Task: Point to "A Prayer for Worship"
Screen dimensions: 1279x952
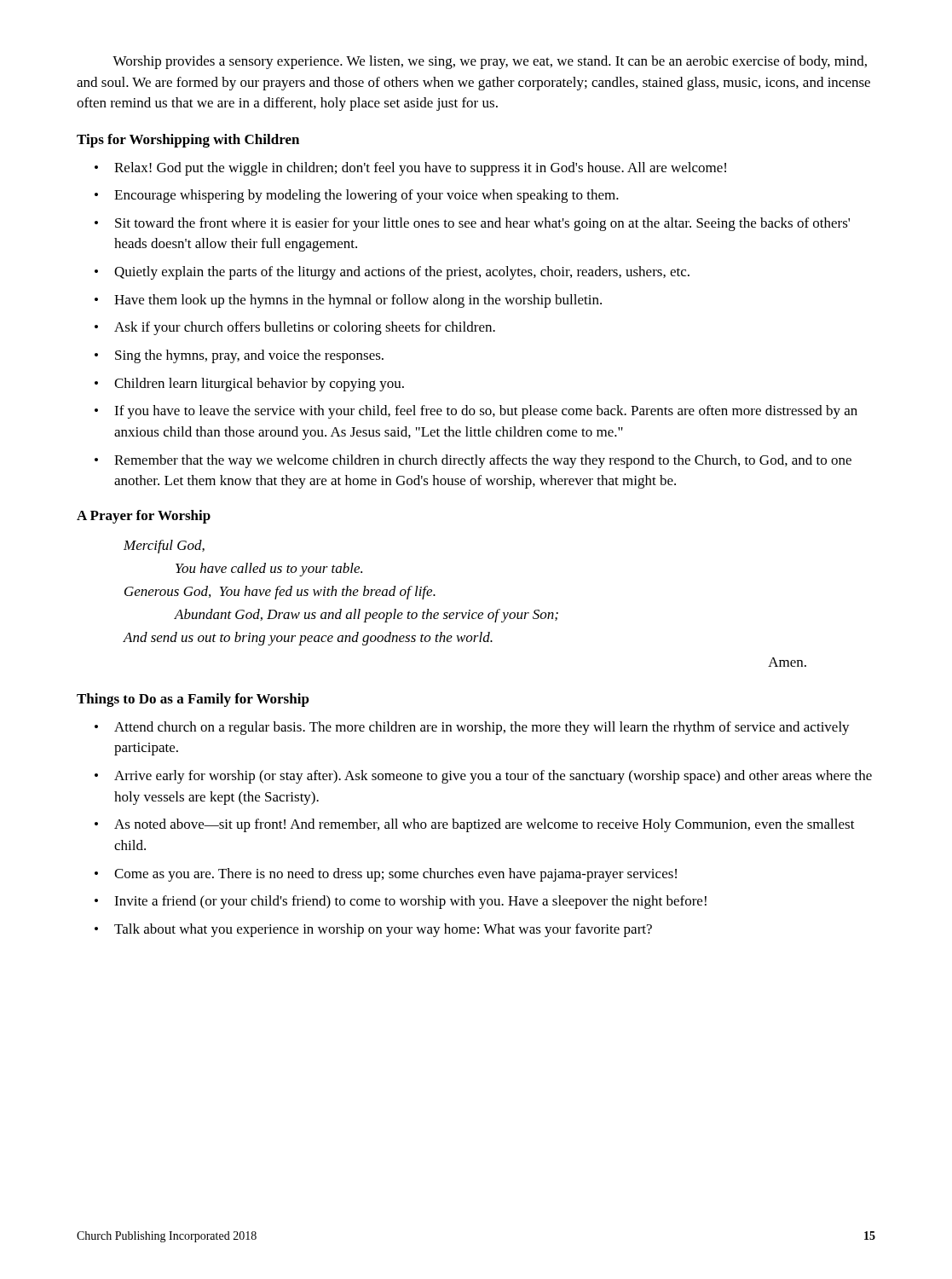Action: pos(144,515)
